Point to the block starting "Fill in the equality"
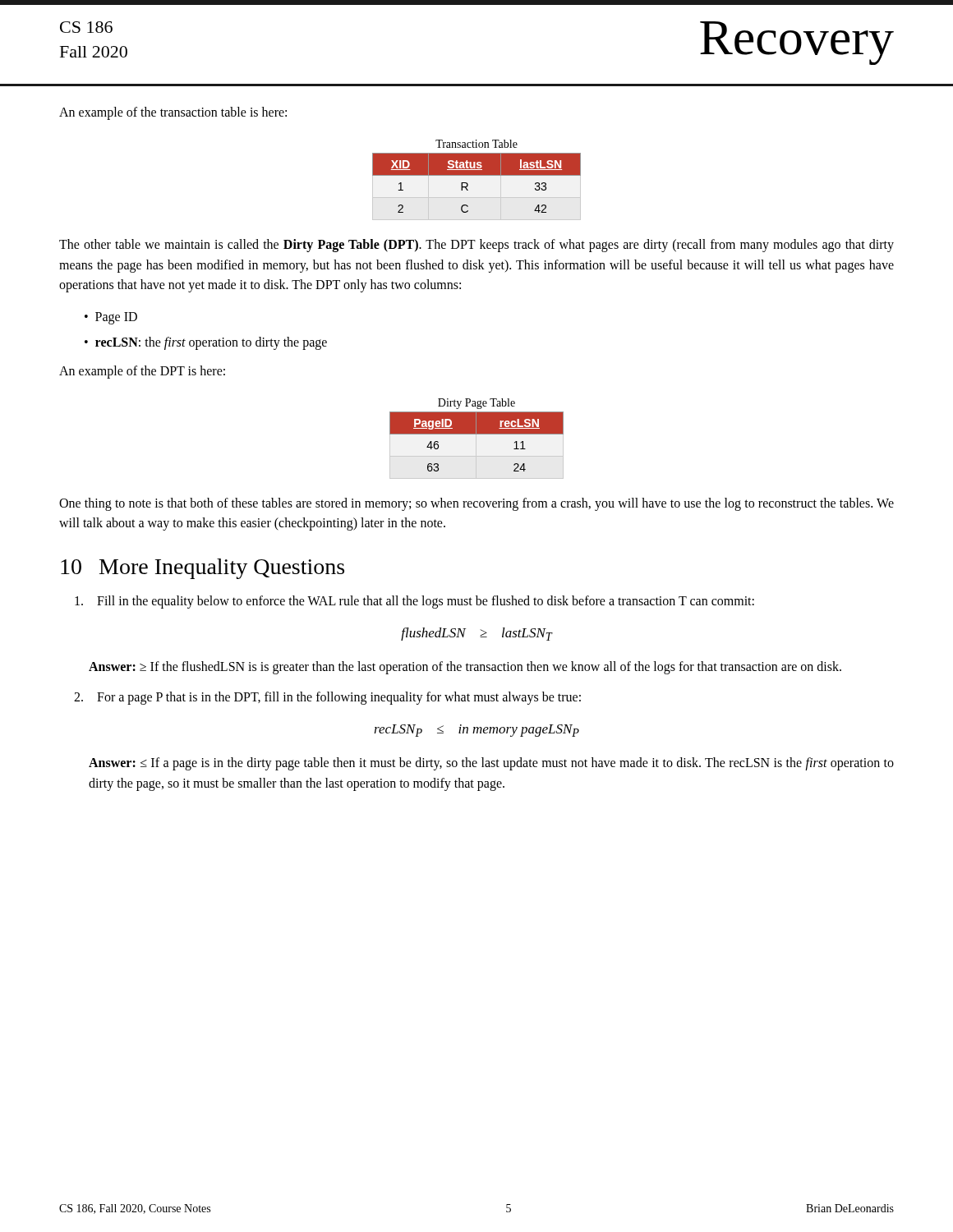This screenshot has width=953, height=1232. [484, 602]
